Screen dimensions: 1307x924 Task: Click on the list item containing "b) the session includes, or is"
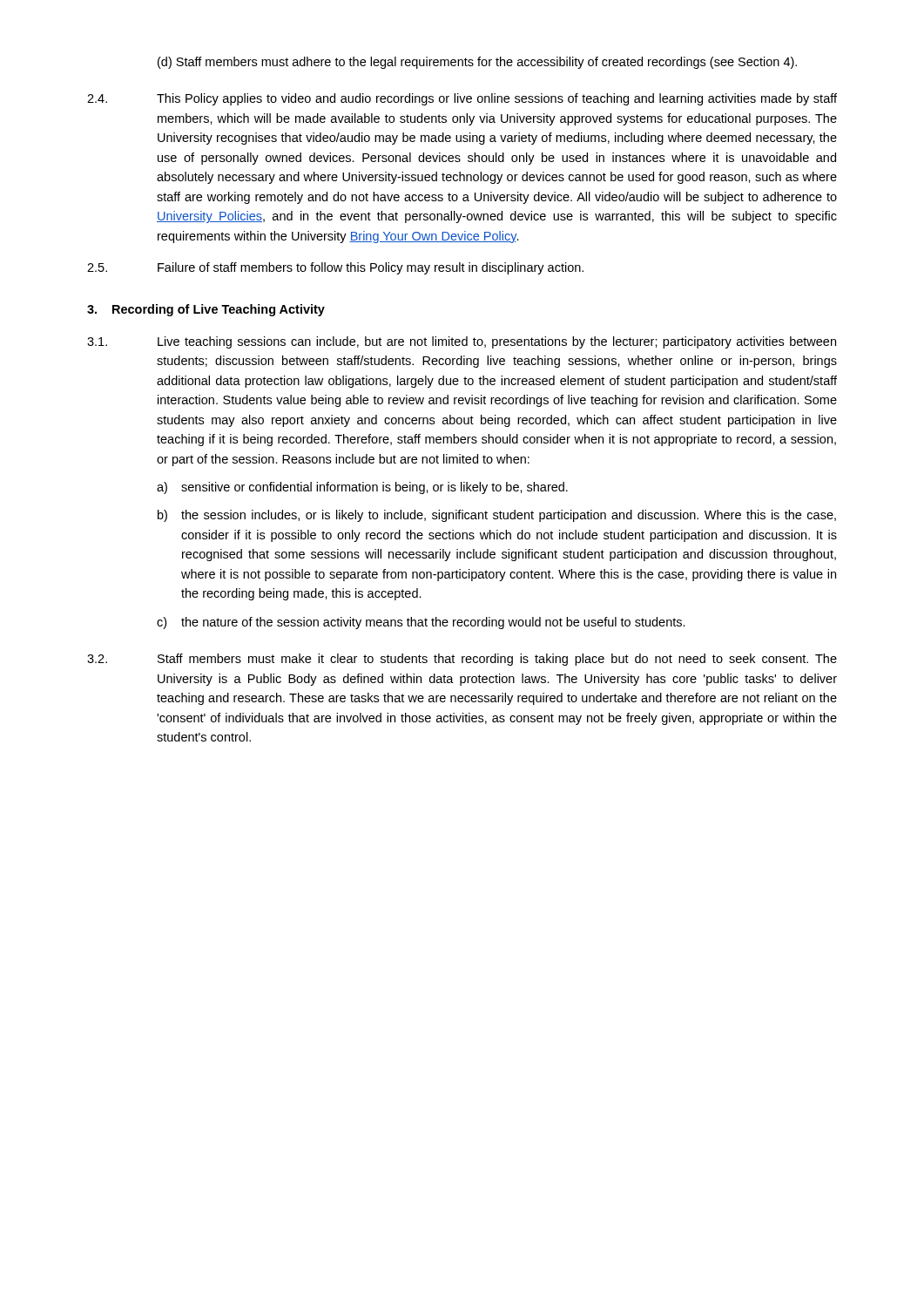497,555
